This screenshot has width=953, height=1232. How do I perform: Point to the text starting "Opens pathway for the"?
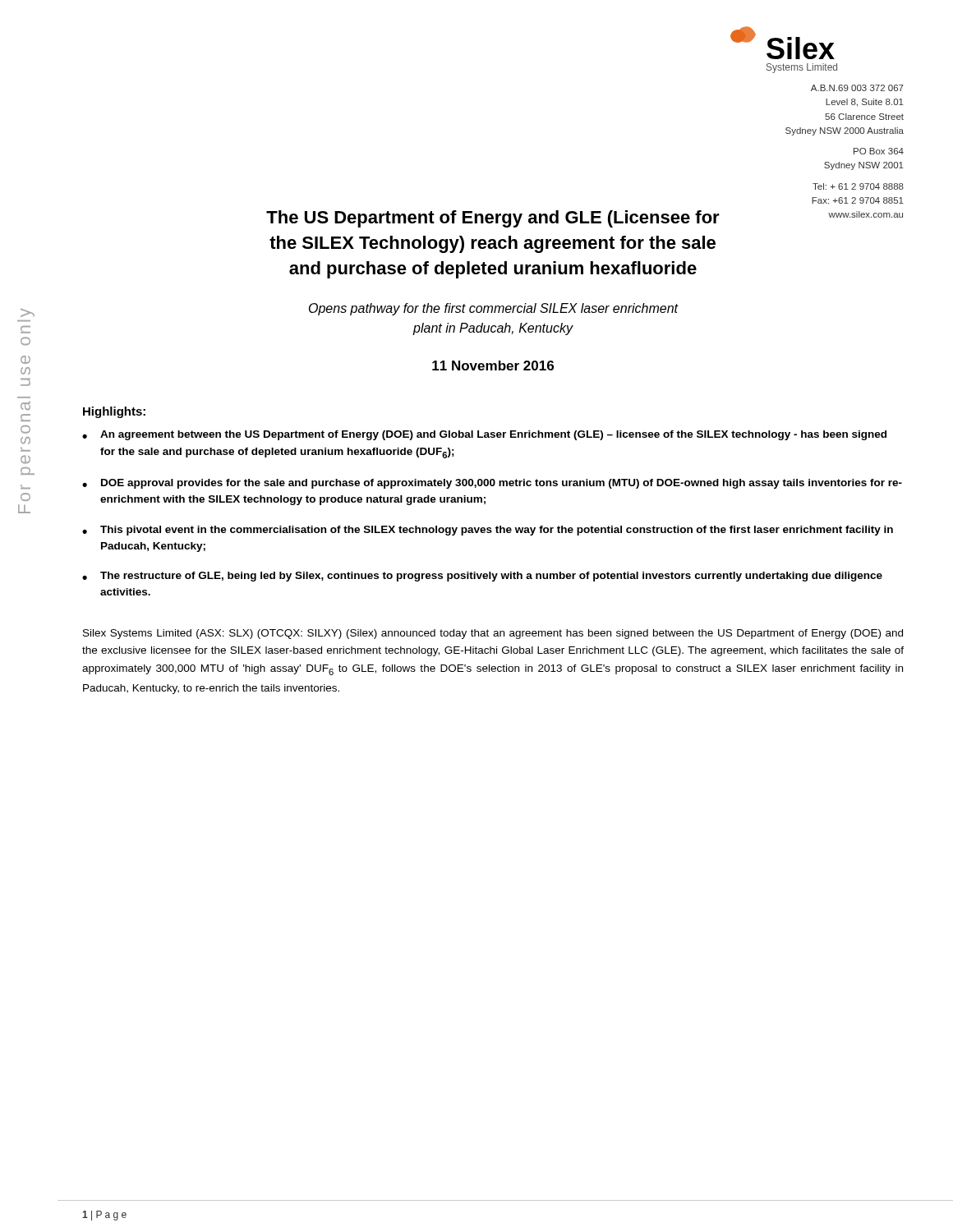[493, 319]
